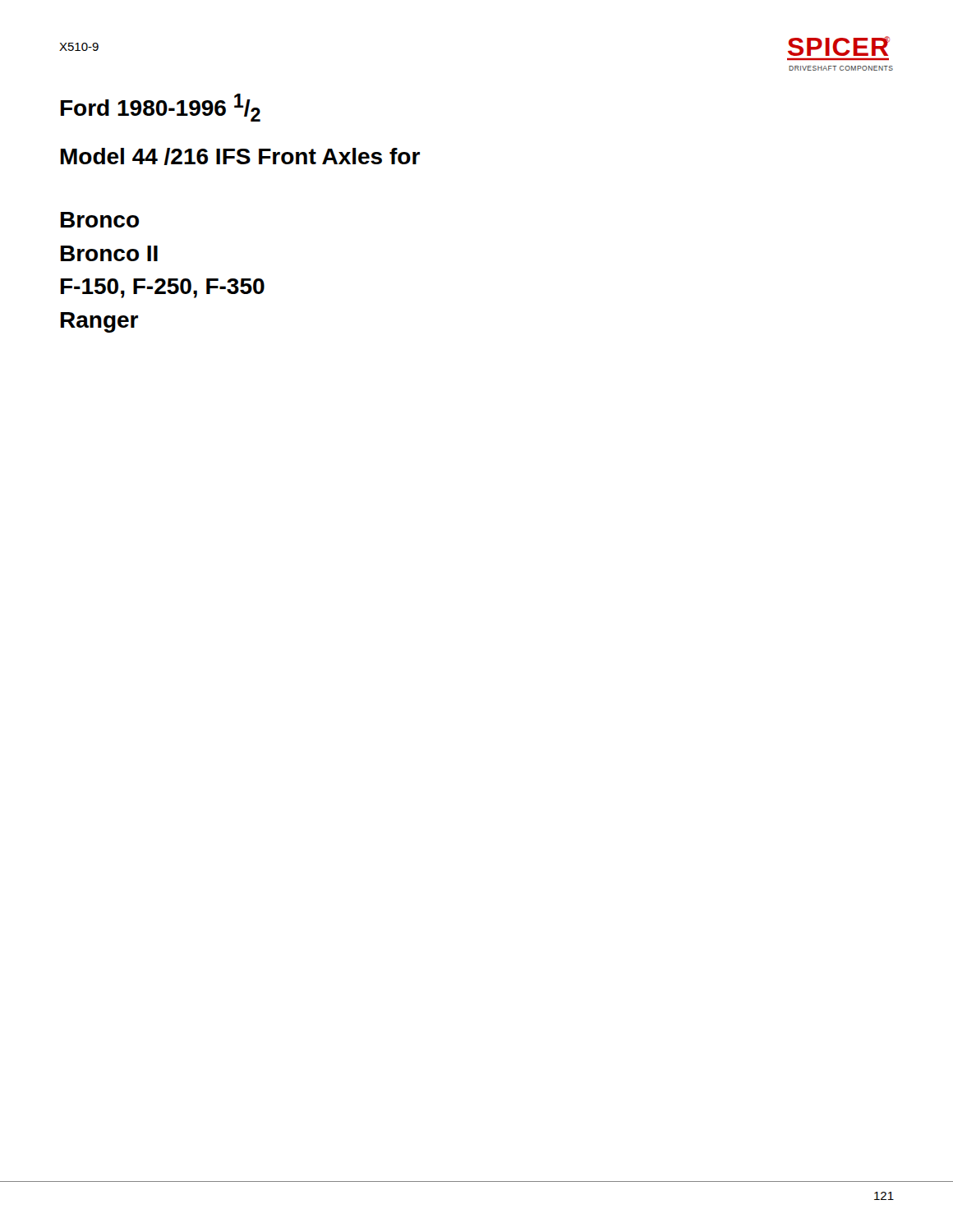Point to the element starting "Ford 1980-1996 1/2"
The width and height of the screenshot is (953, 1232).
[160, 108]
